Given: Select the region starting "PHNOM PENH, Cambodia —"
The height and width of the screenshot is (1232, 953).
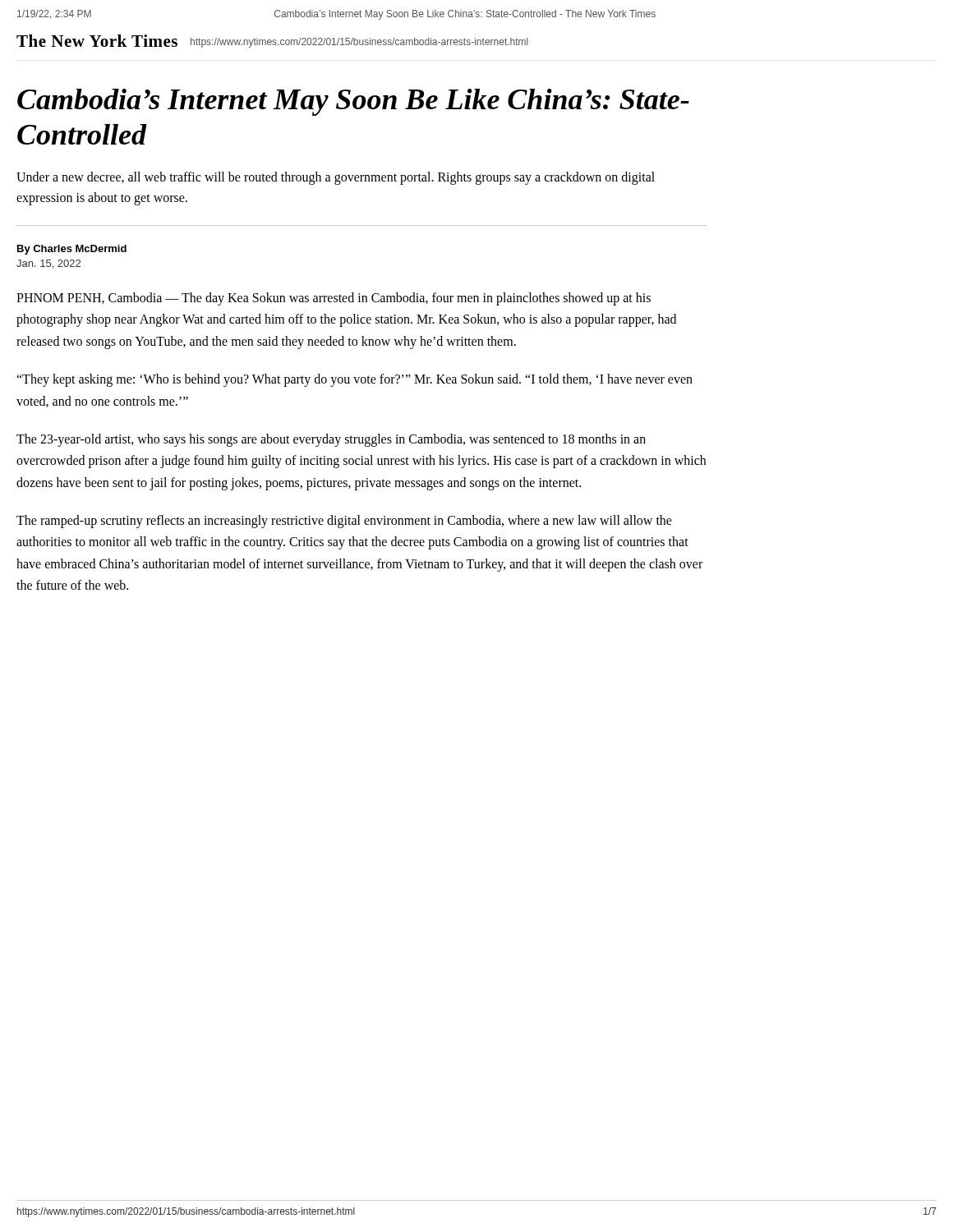Looking at the screenshot, I should click(x=346, y=319).
